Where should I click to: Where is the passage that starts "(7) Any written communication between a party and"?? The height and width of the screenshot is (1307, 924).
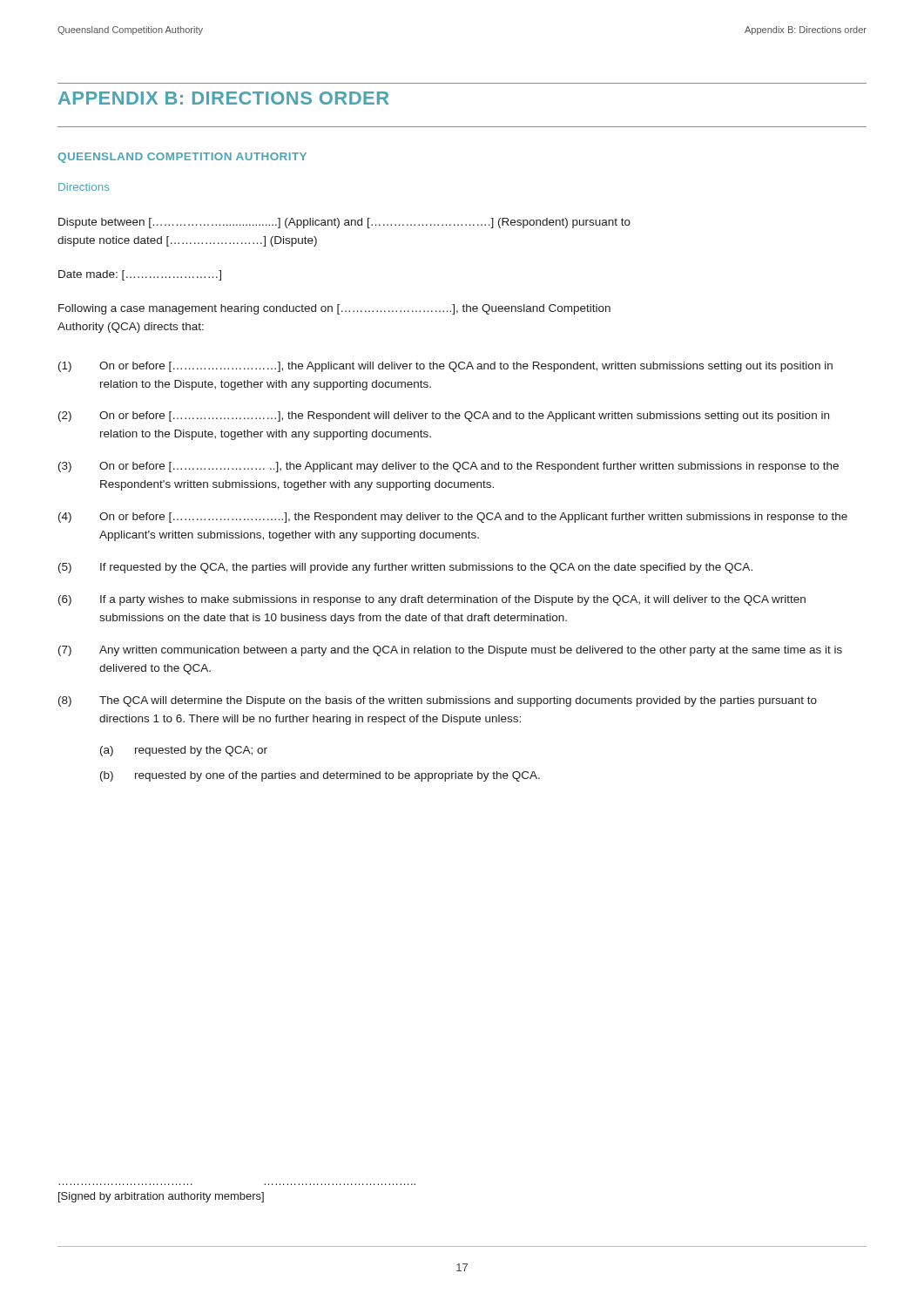click(462, 659)
